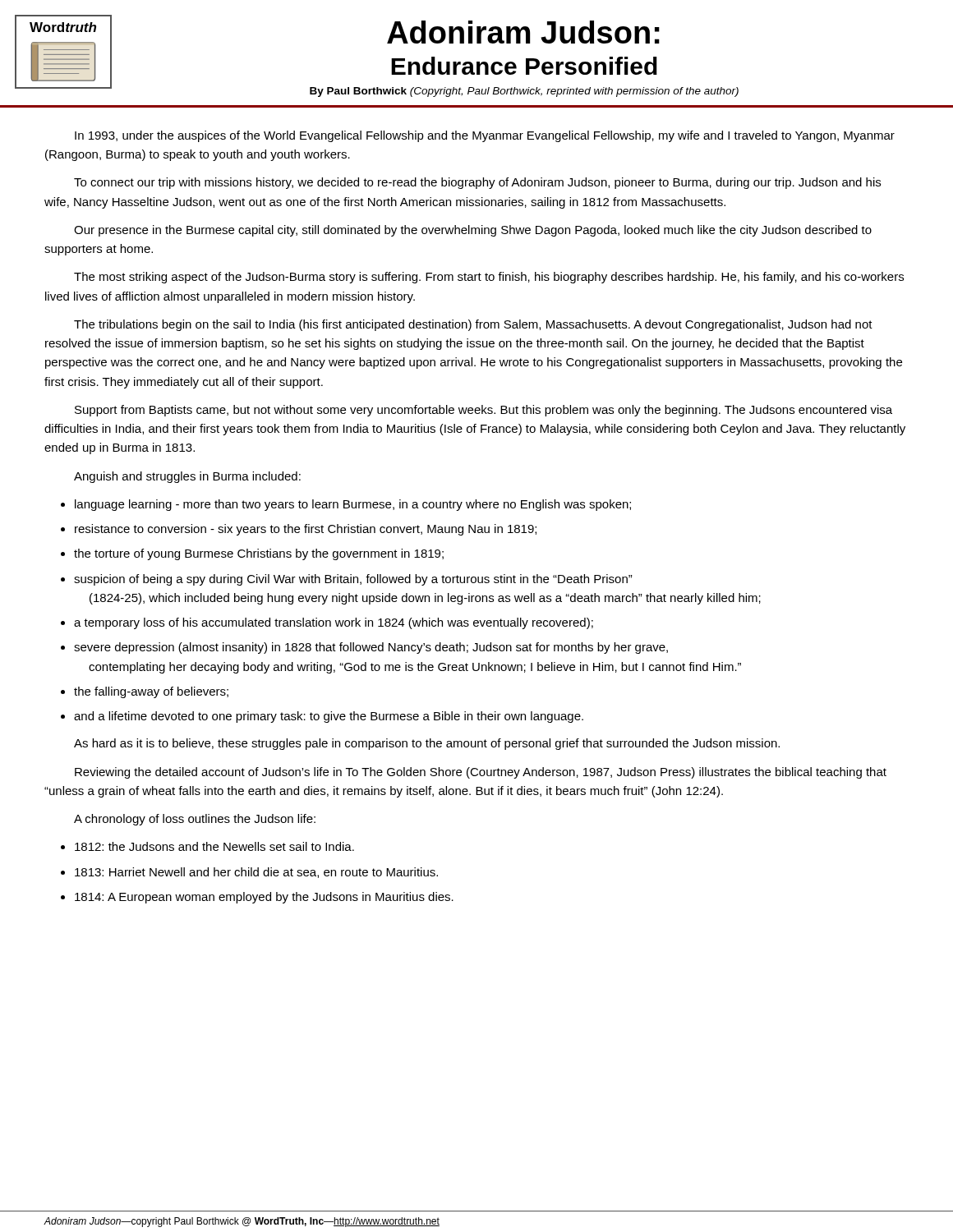Select the list item with the text "resistance to conversion - six"
This screenshot has width=953, height=1232.
point(306,529)
